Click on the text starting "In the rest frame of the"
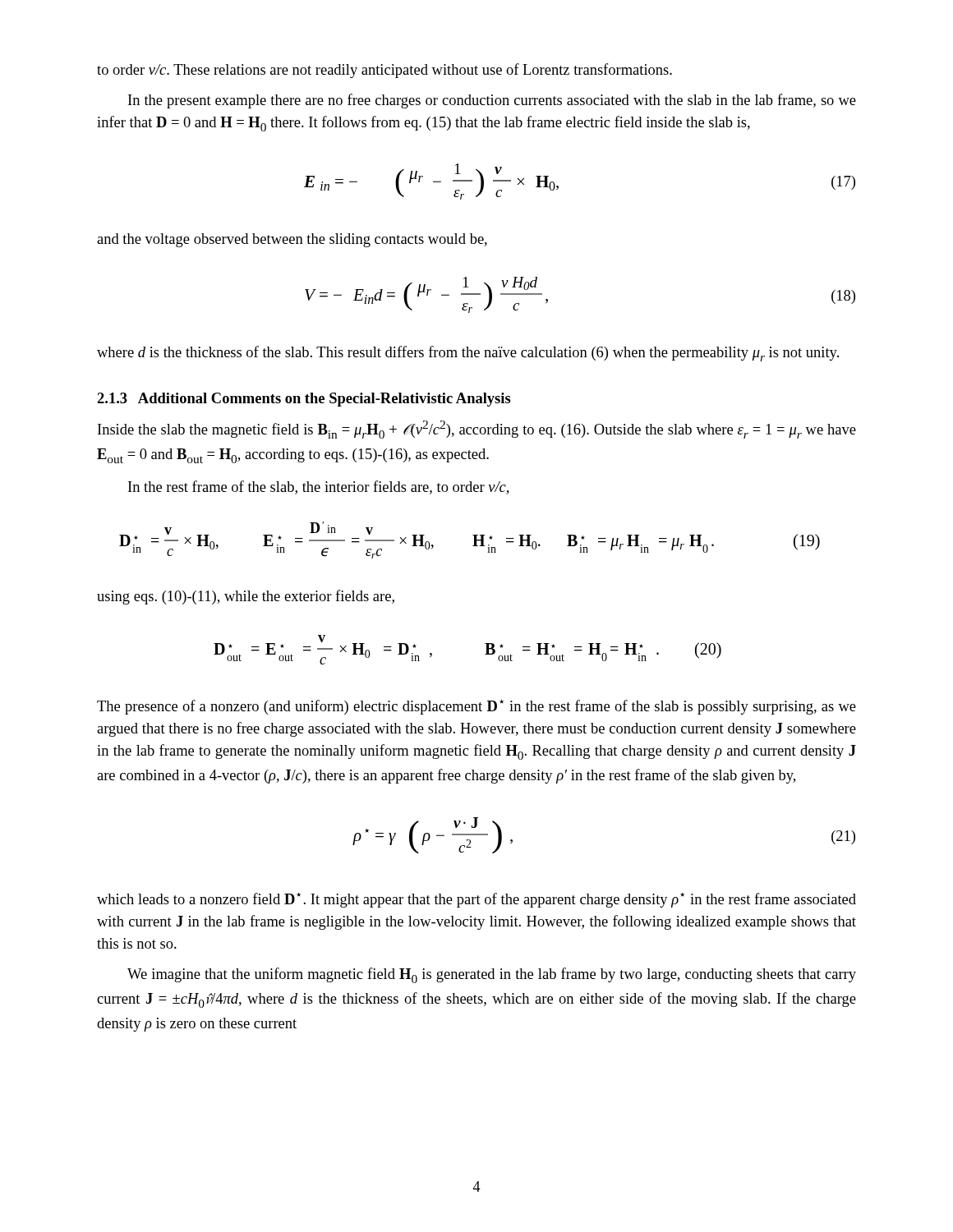 476,487
